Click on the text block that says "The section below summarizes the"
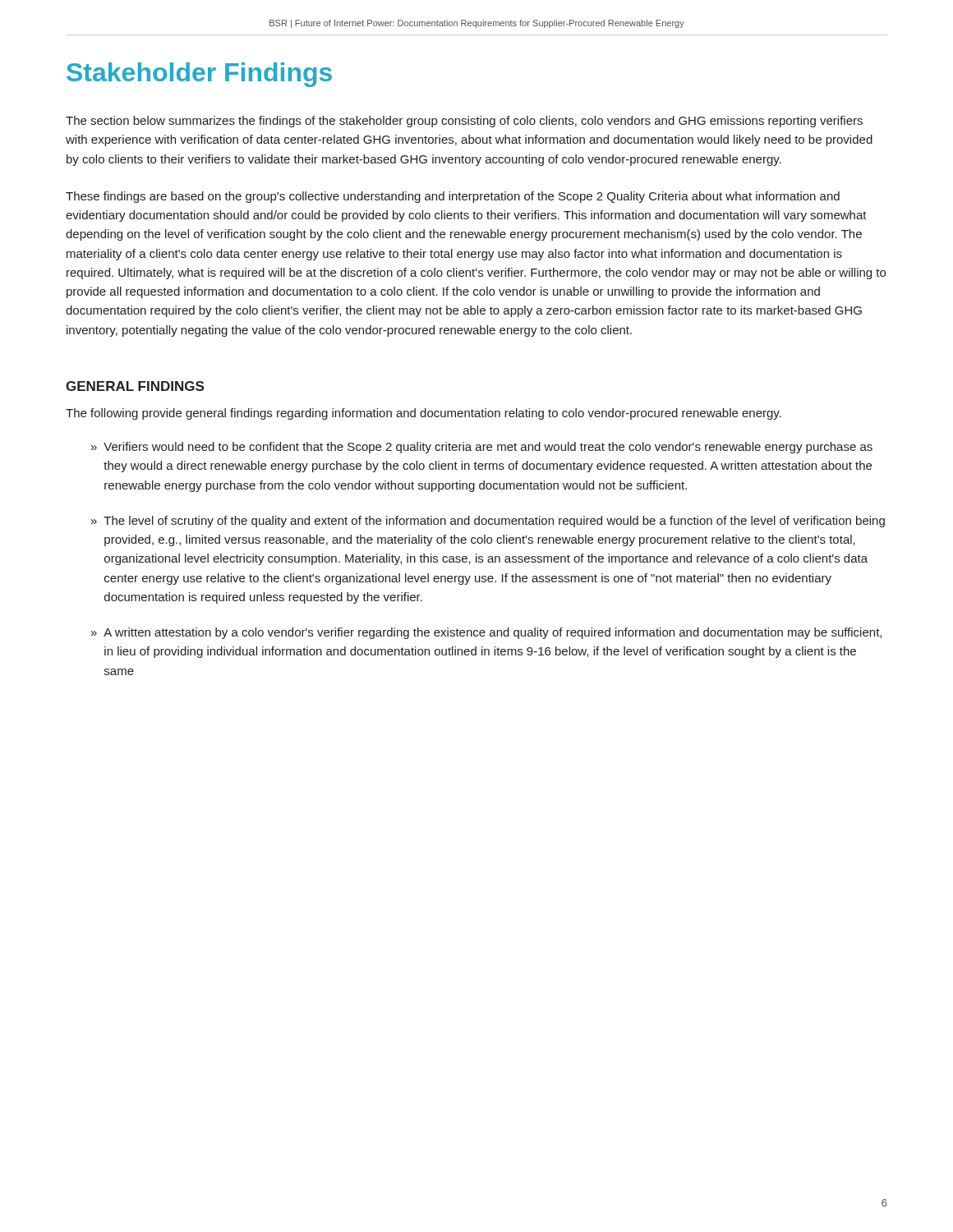The width and height of the screenshot is (953, 1232). tap(469, 139)
